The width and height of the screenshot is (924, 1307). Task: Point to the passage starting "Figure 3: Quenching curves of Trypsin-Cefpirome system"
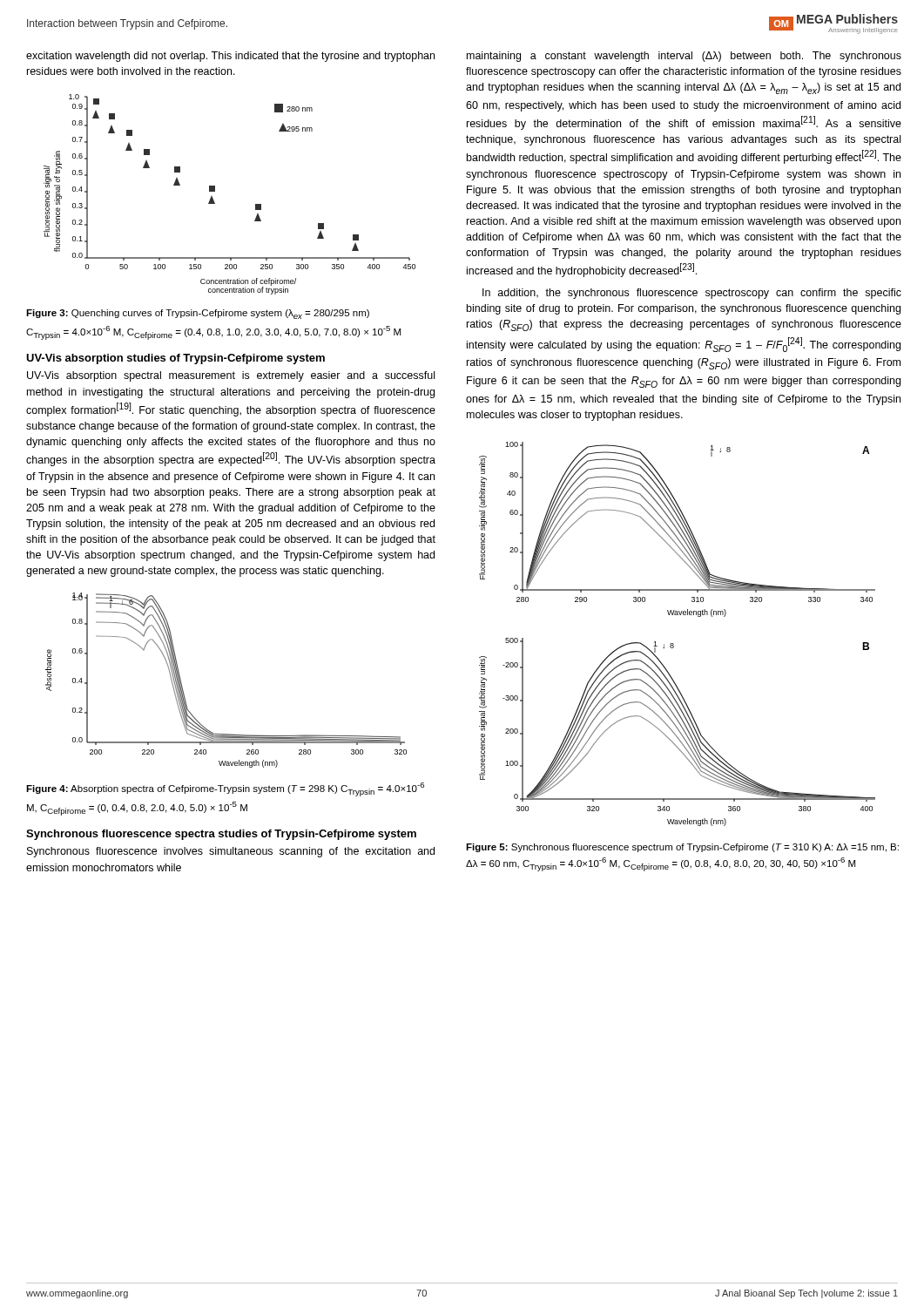(214, 324)
